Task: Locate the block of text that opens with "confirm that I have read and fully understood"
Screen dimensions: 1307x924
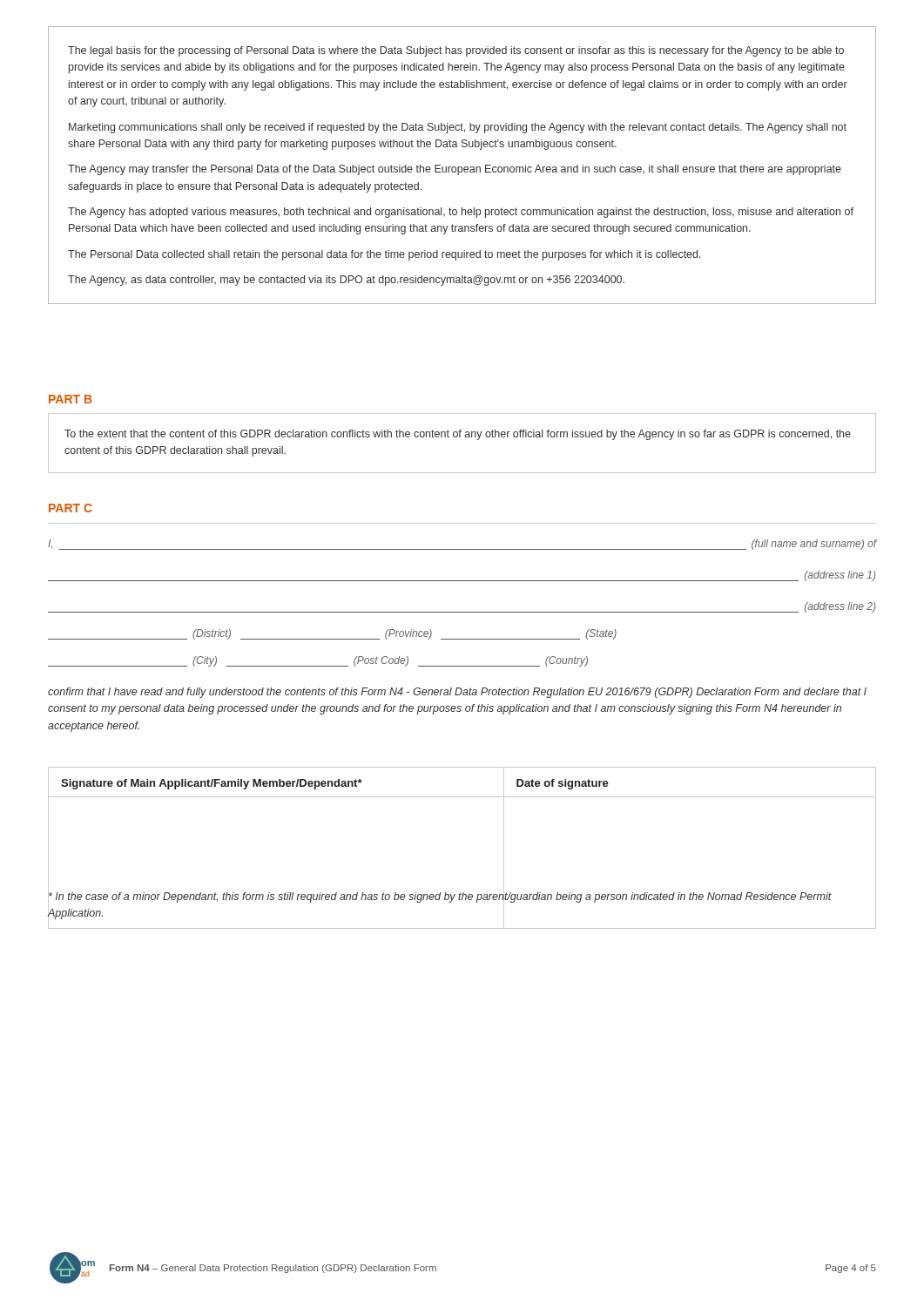Action: coord(457,709)
